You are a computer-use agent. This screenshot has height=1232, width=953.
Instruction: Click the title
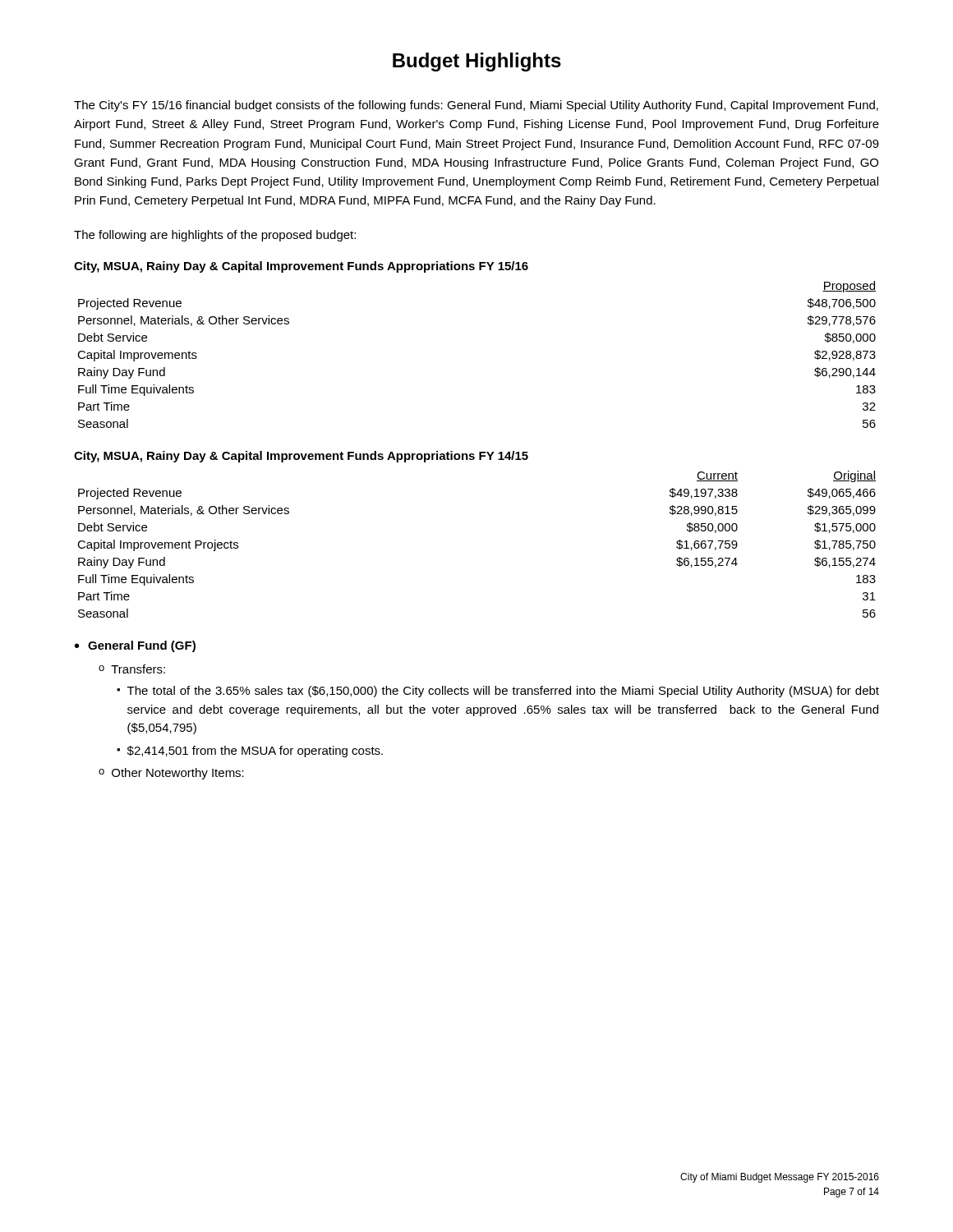(476, 61)
